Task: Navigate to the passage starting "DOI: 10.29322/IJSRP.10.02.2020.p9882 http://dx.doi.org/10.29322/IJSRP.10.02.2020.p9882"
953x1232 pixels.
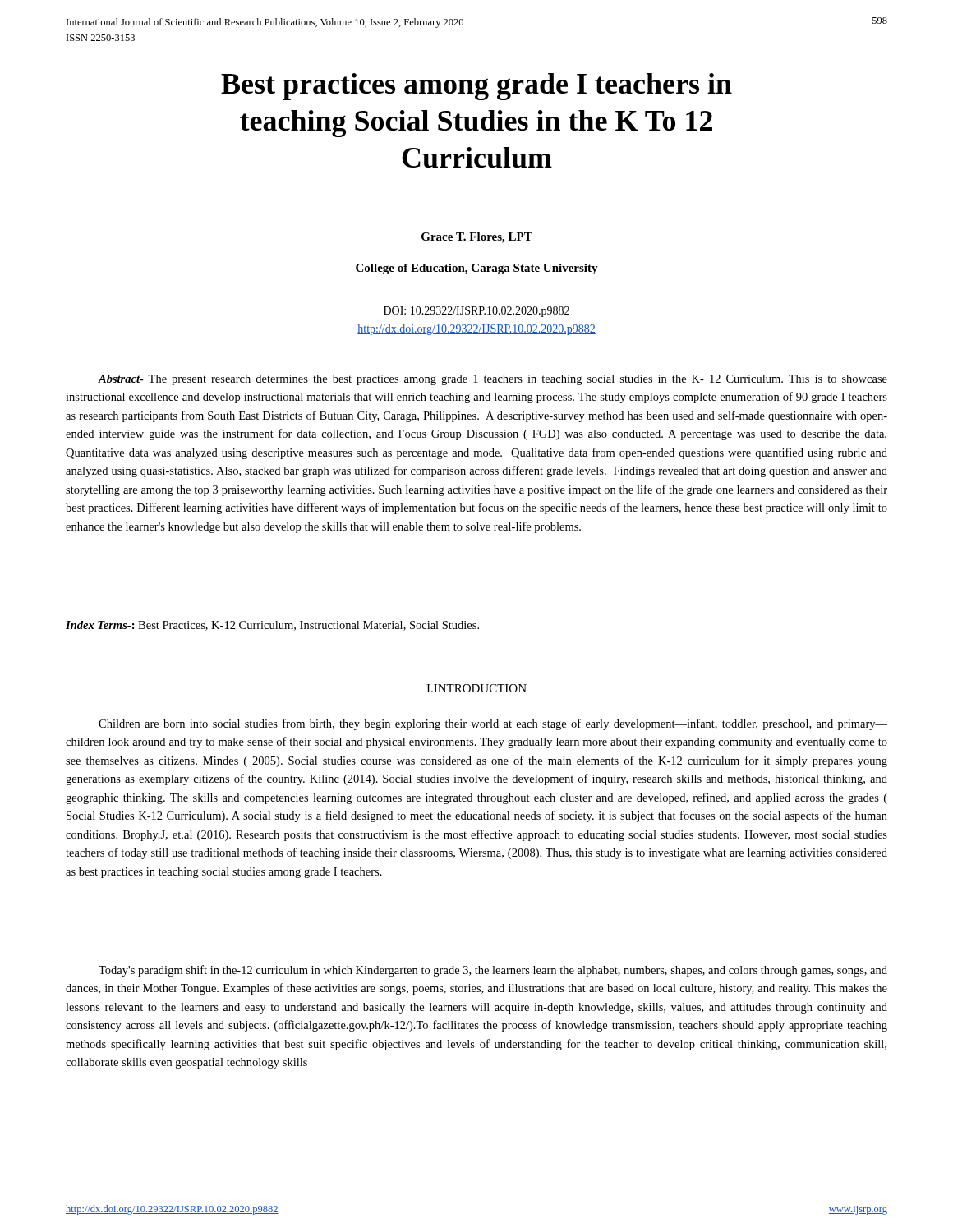Action: point(476,321)
